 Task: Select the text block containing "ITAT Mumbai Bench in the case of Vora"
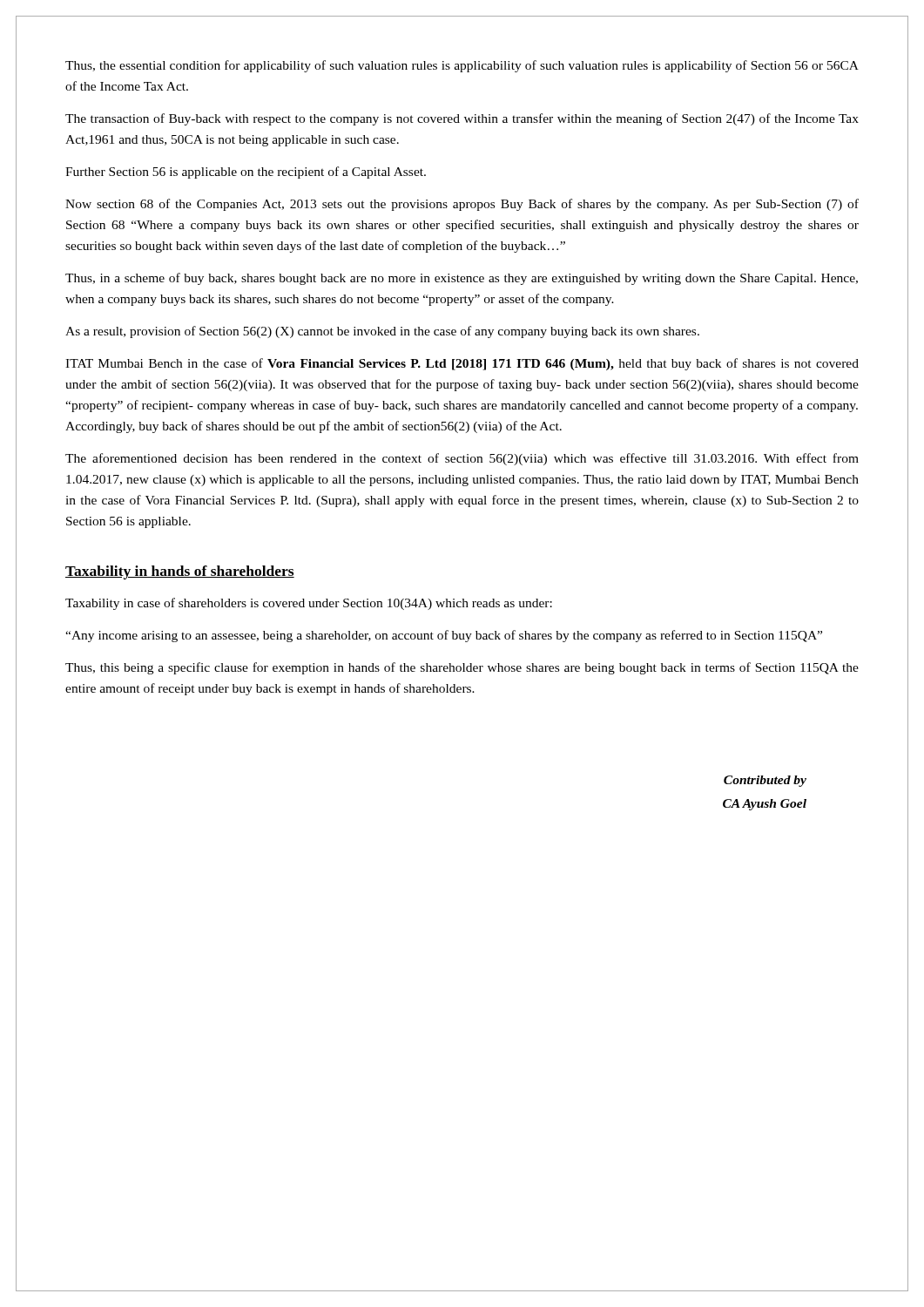[x=462, y=394]
